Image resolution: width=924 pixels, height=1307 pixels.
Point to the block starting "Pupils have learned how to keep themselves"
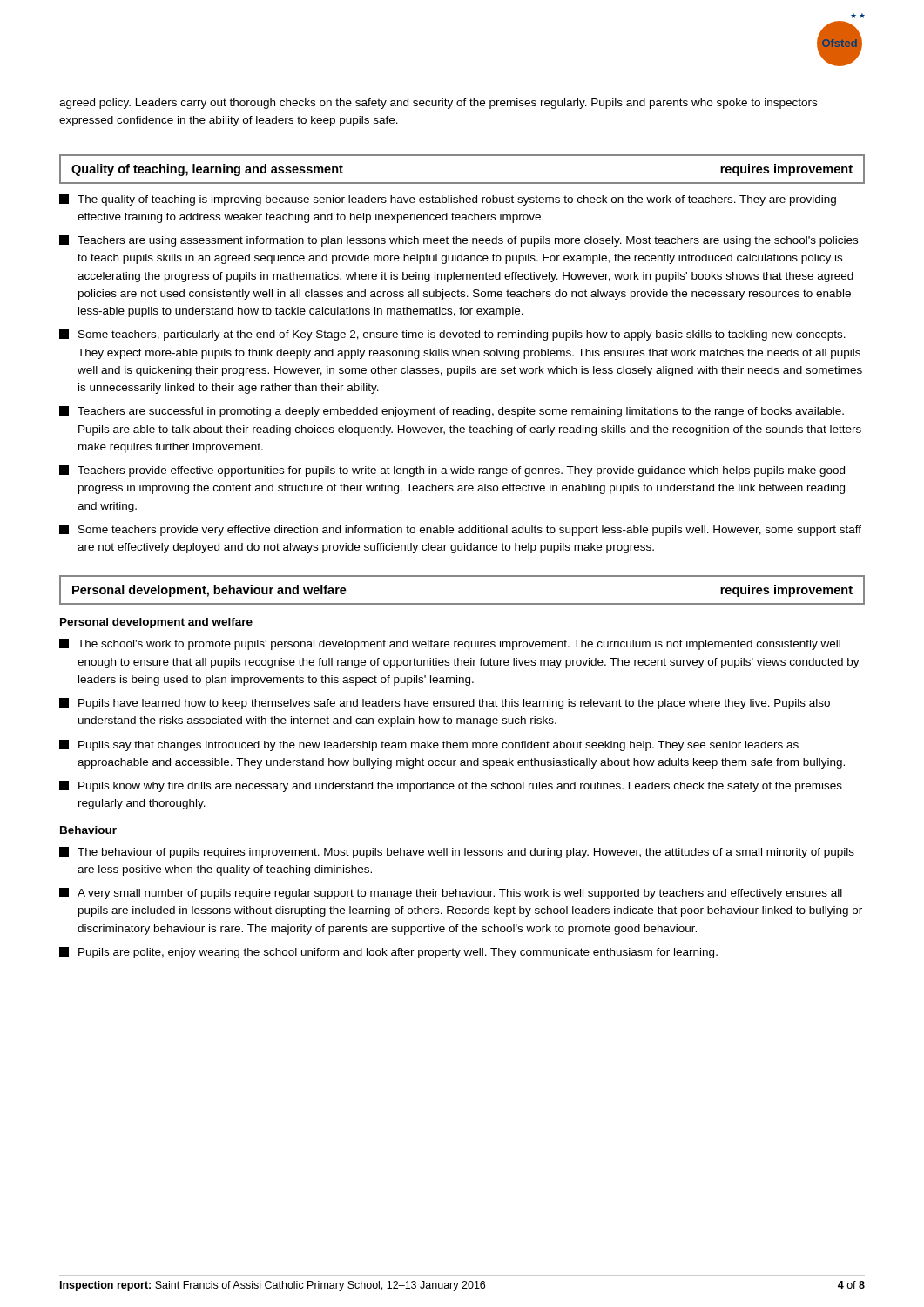(462, 712)
